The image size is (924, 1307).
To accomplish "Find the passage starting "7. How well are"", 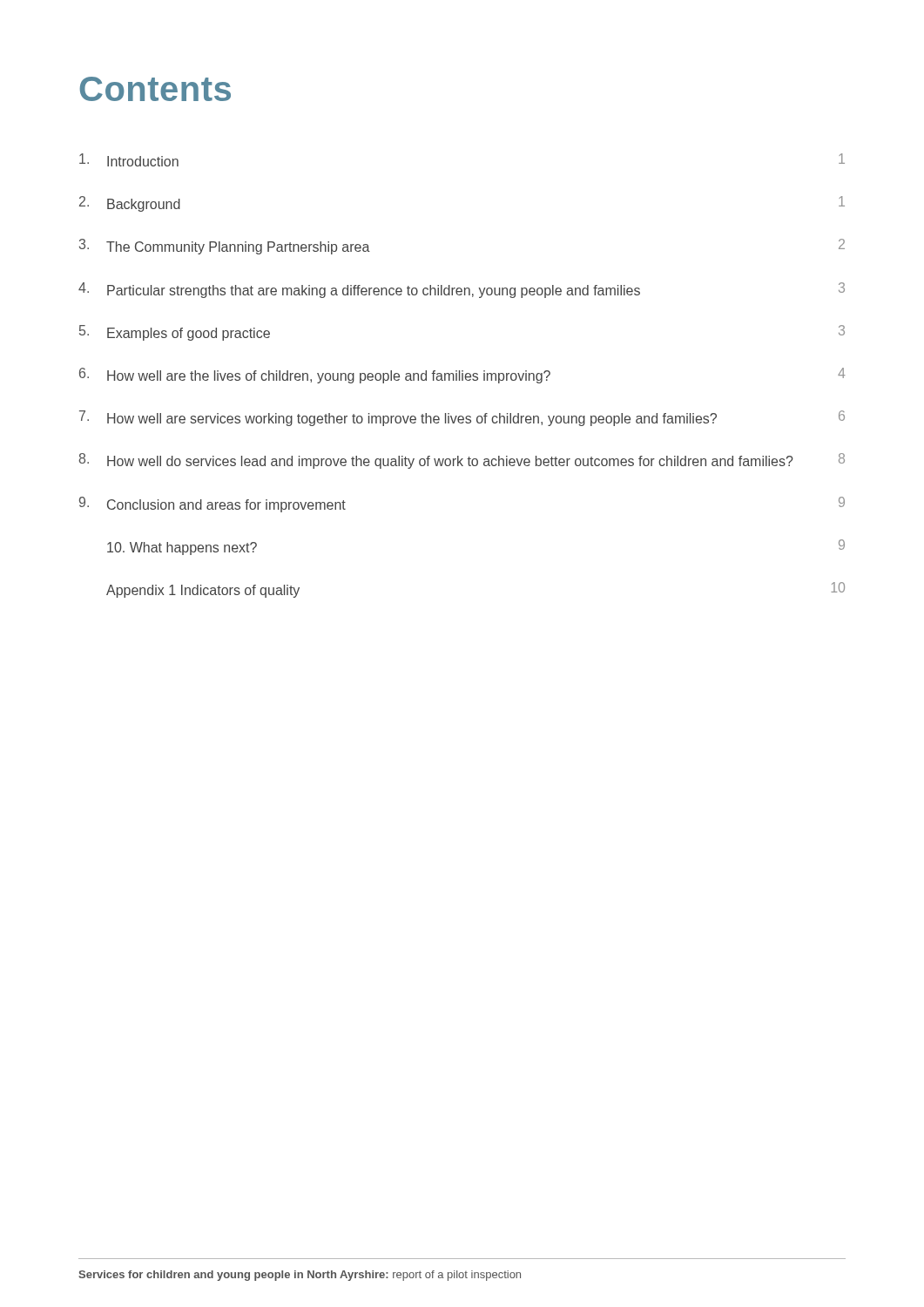I will 462,419.
